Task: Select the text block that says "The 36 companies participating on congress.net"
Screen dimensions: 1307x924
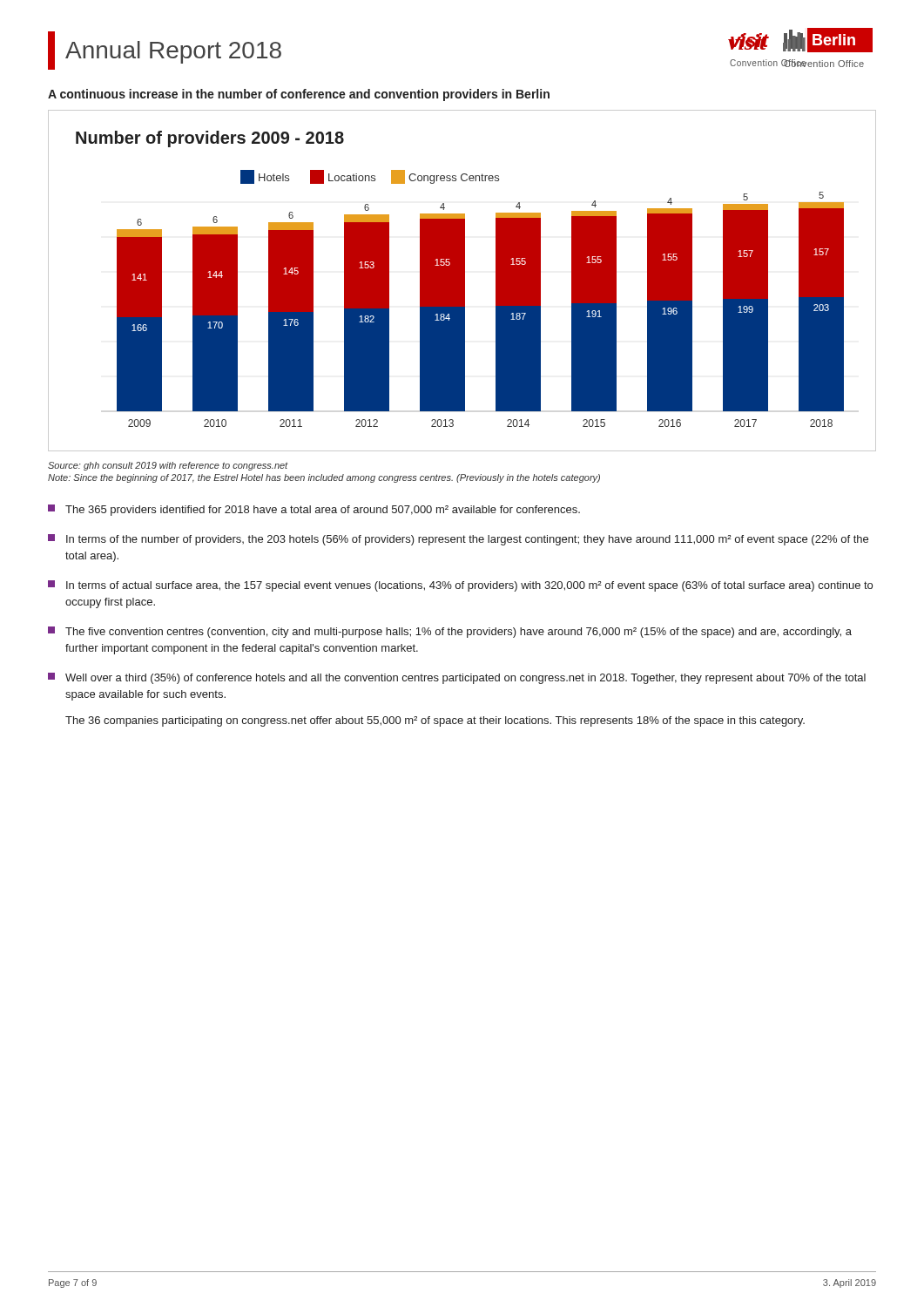Action: 435,720
